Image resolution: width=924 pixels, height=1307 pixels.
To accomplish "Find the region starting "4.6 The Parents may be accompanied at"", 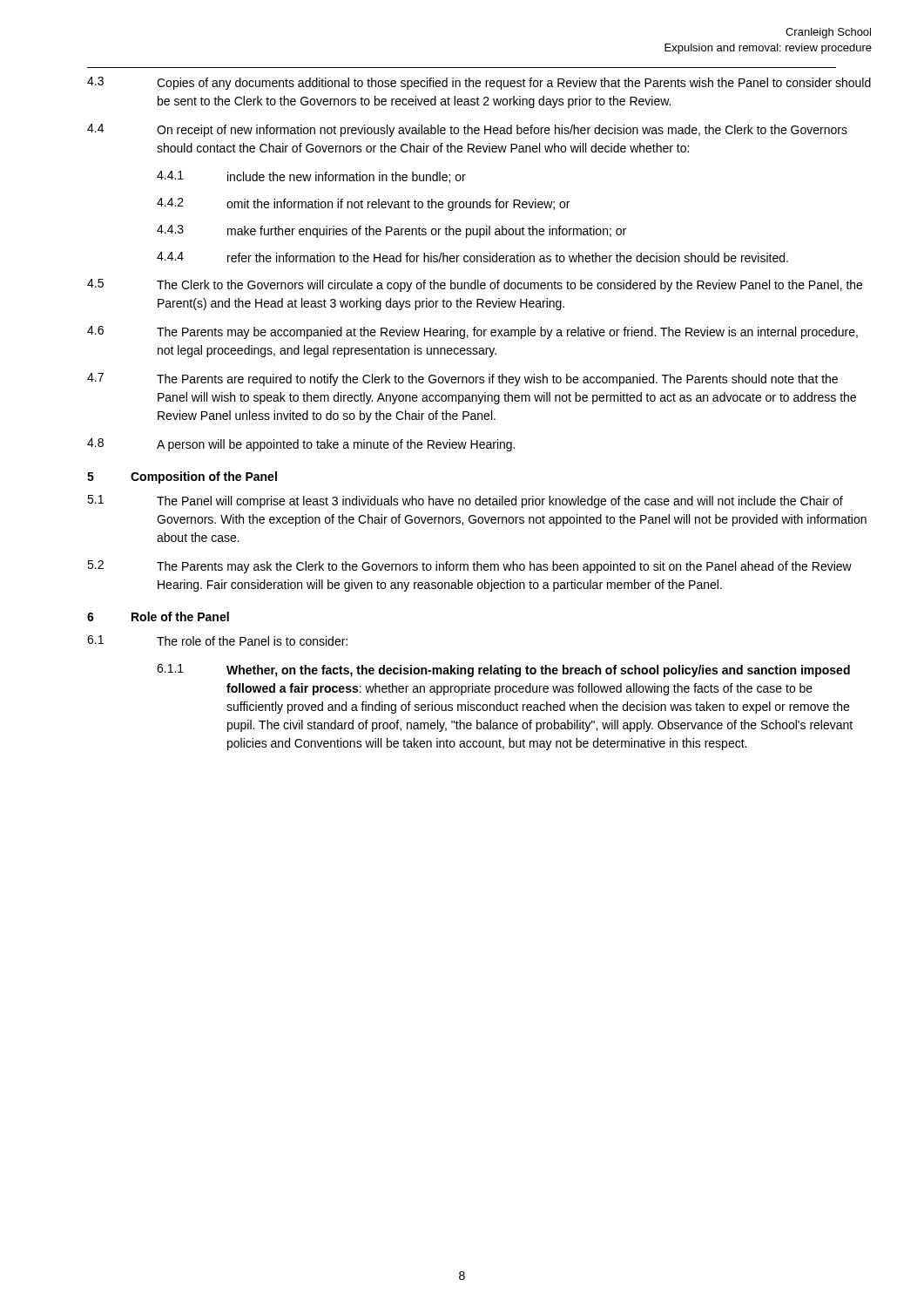I will click(x=479, y=342).
